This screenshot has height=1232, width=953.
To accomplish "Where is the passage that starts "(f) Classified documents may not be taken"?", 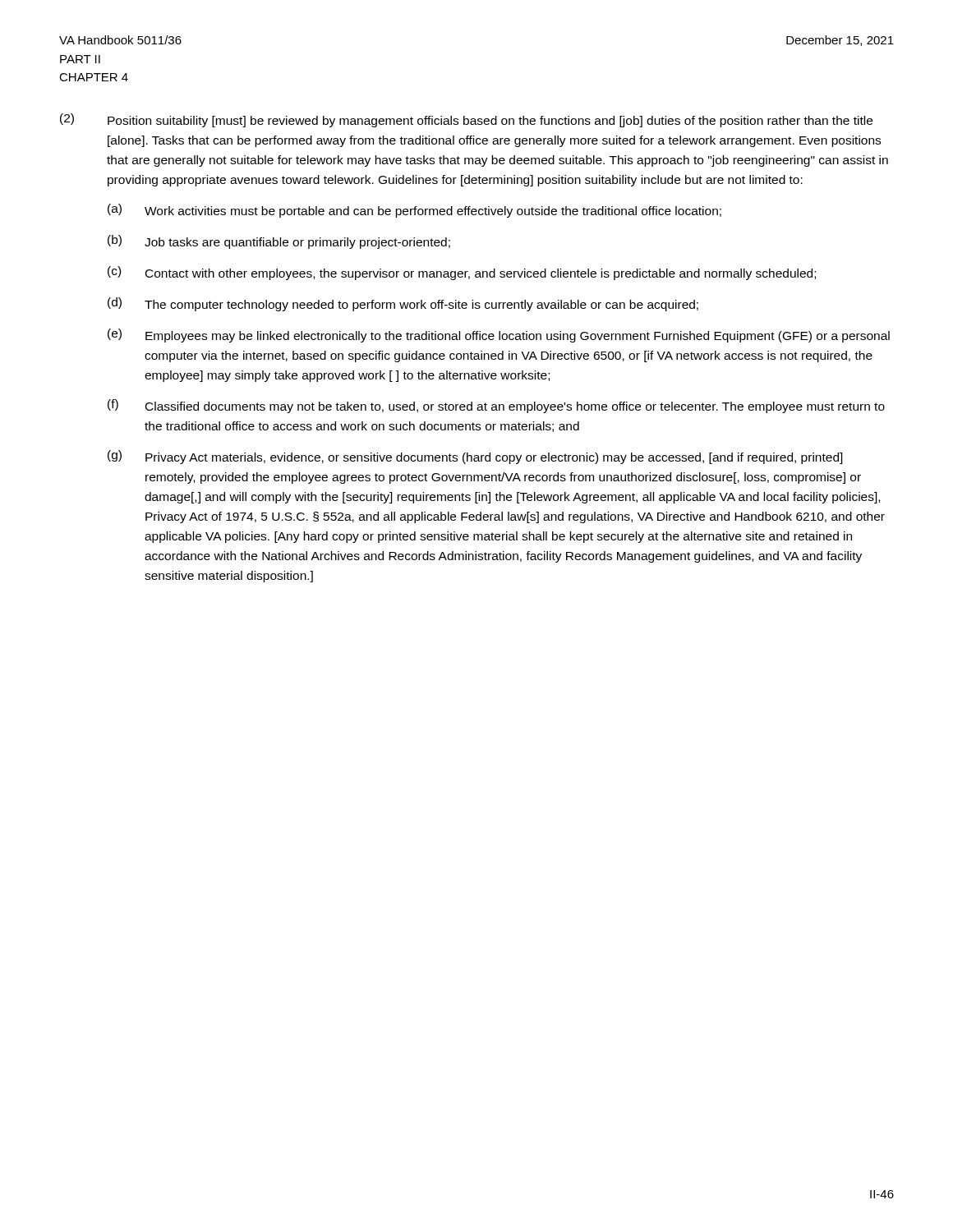I will tap(500, 417).
